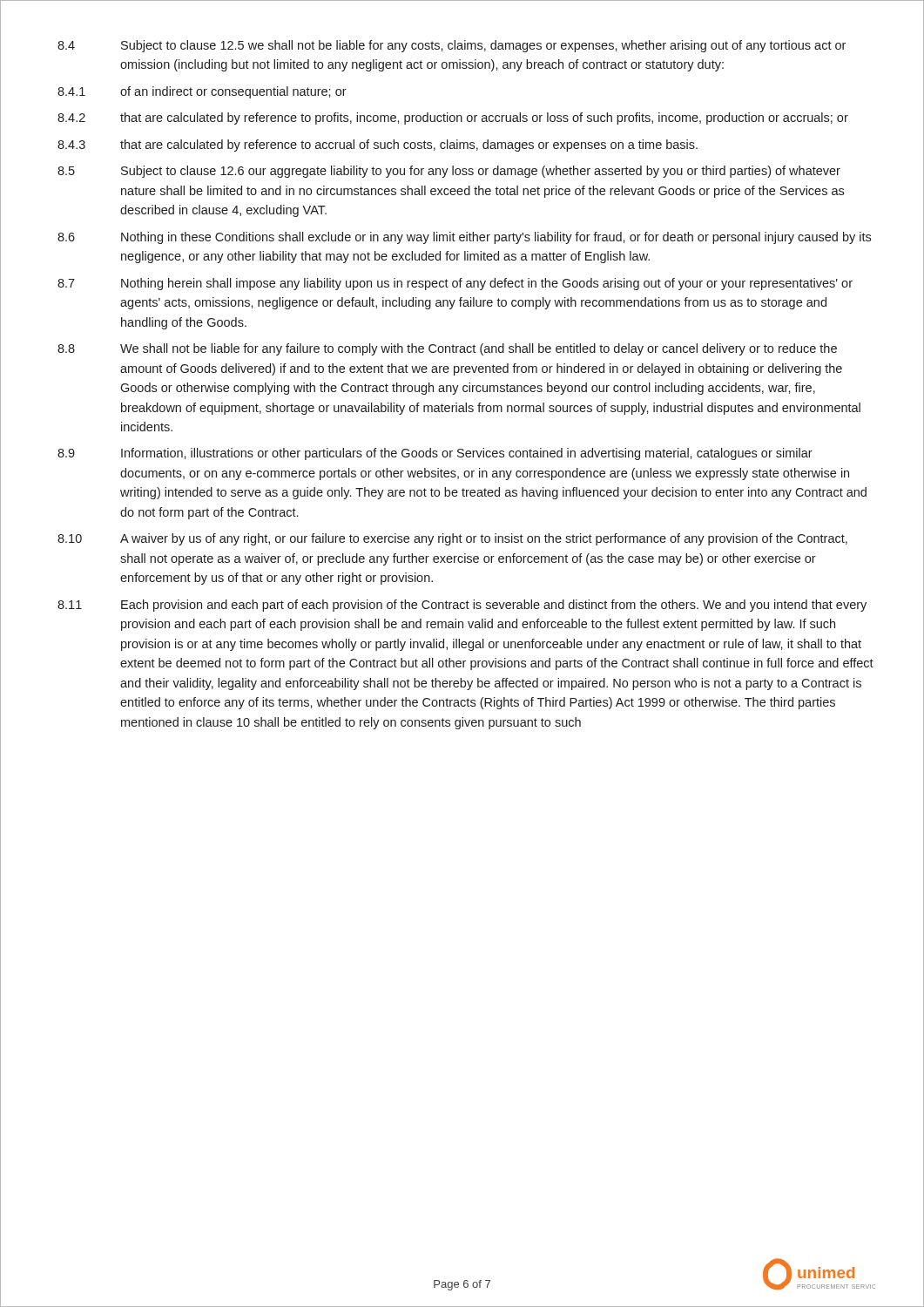Select the list item that says "8.6 Nothing in"
This screenshot has width=924, height=1307.
click(466, 247)
